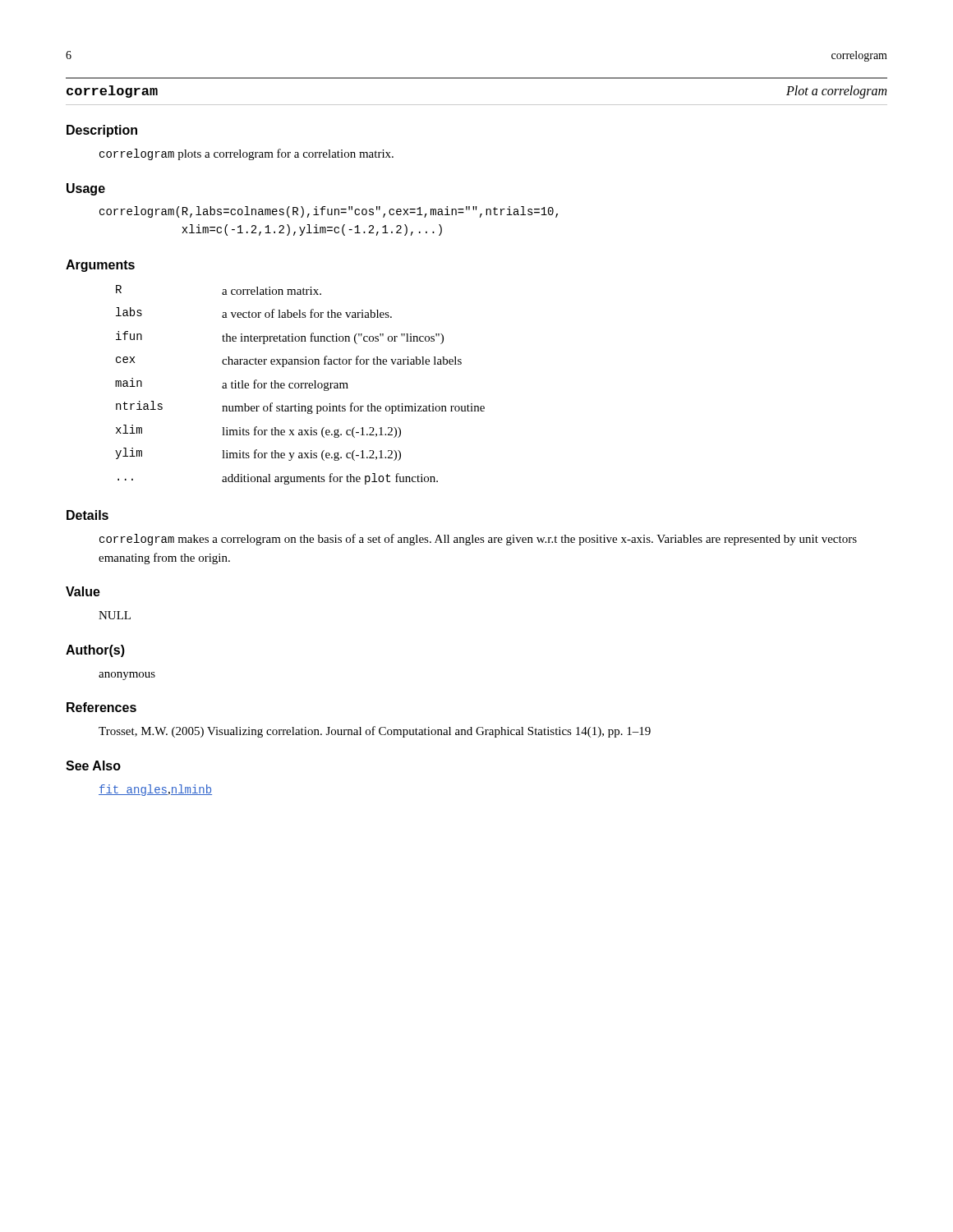Select the section header containing "See Also"
The image size is (953, 1232).
point(93,766)
